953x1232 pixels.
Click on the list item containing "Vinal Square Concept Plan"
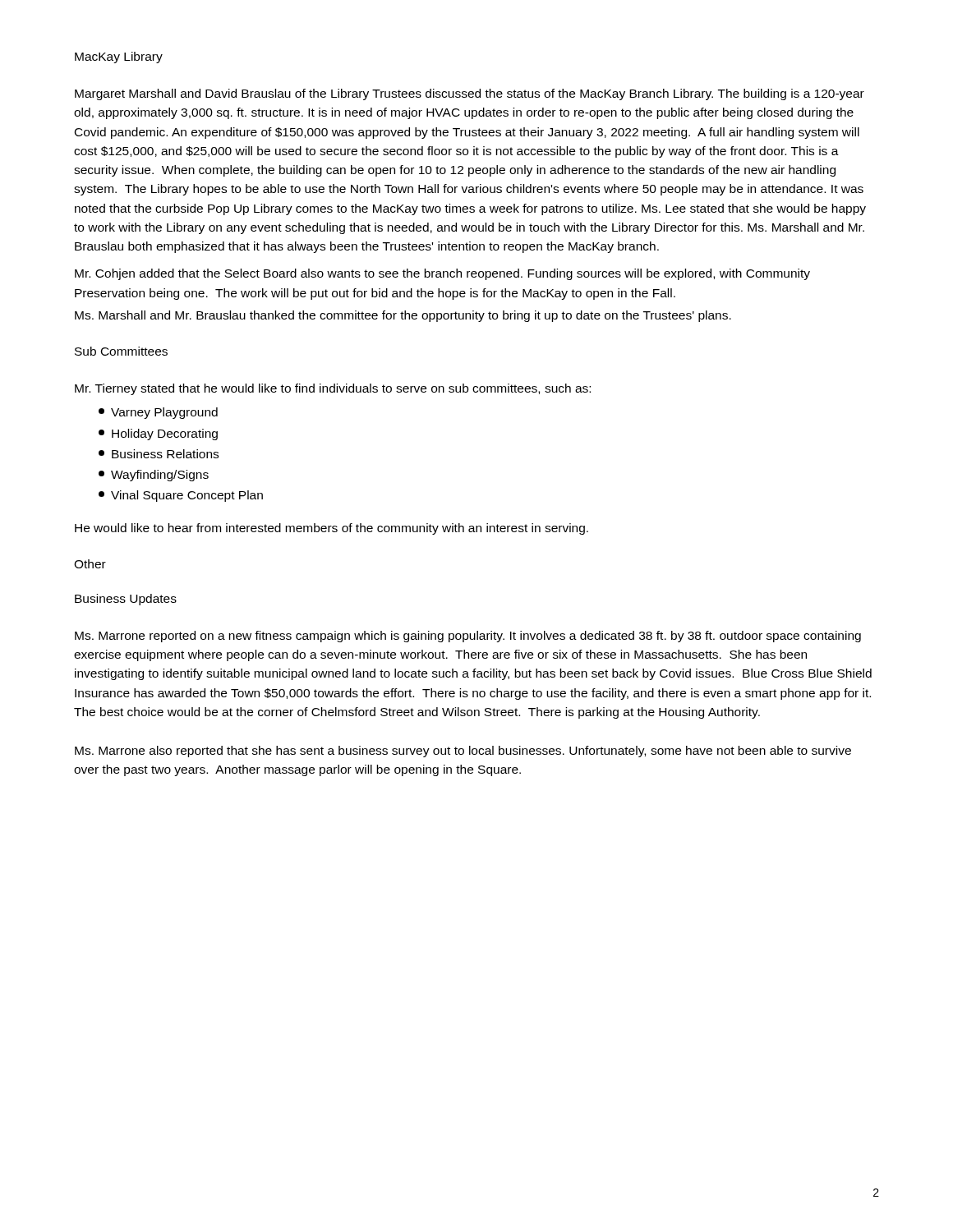click(181, 495)
